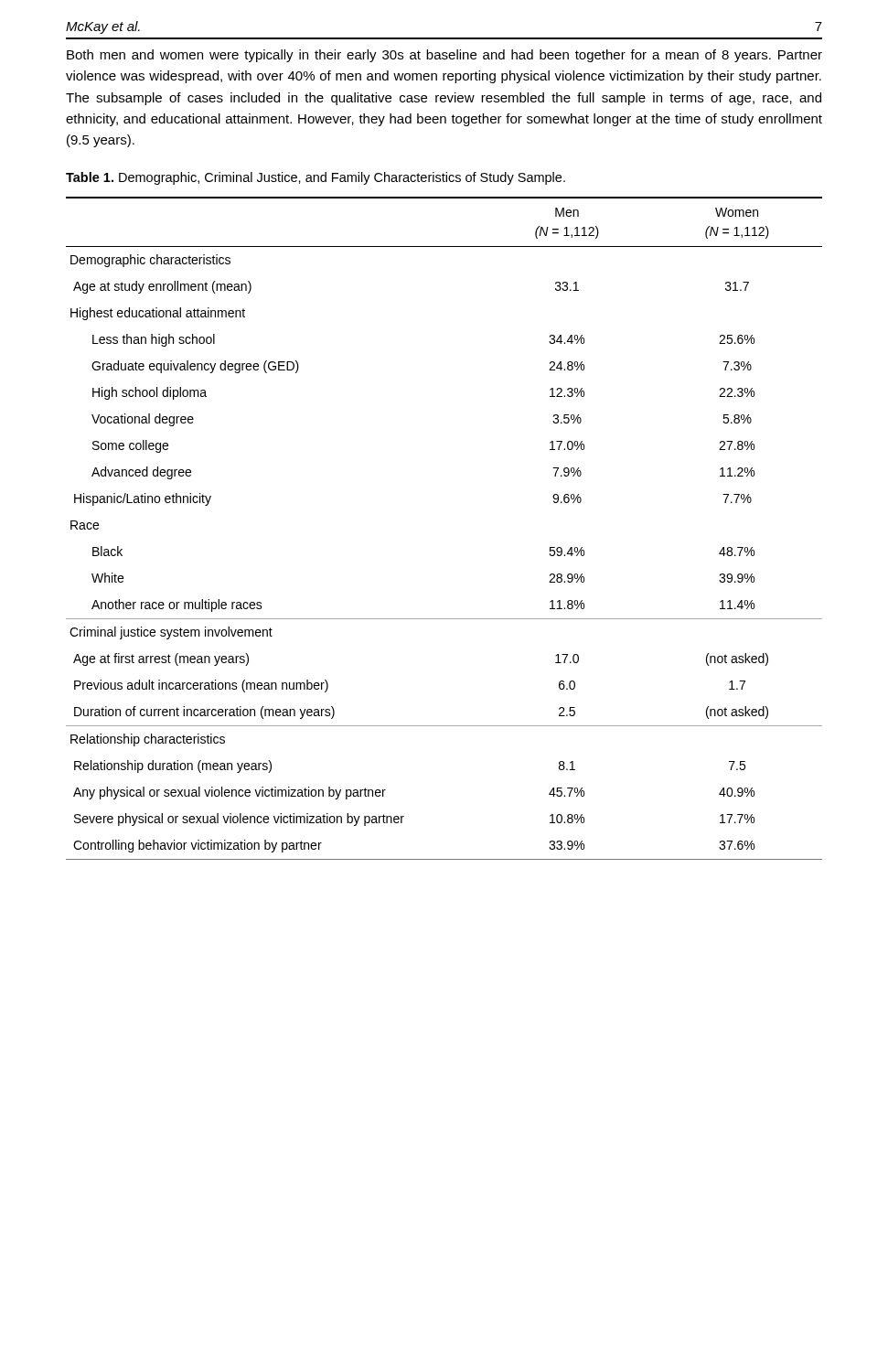Select the caption with the text "Table 1. Demographic, Criminal Justice, and Family"
Image resolution: width=888 pixels, height=1372 pixels.
pyautogui.click(x=316, y=178)
